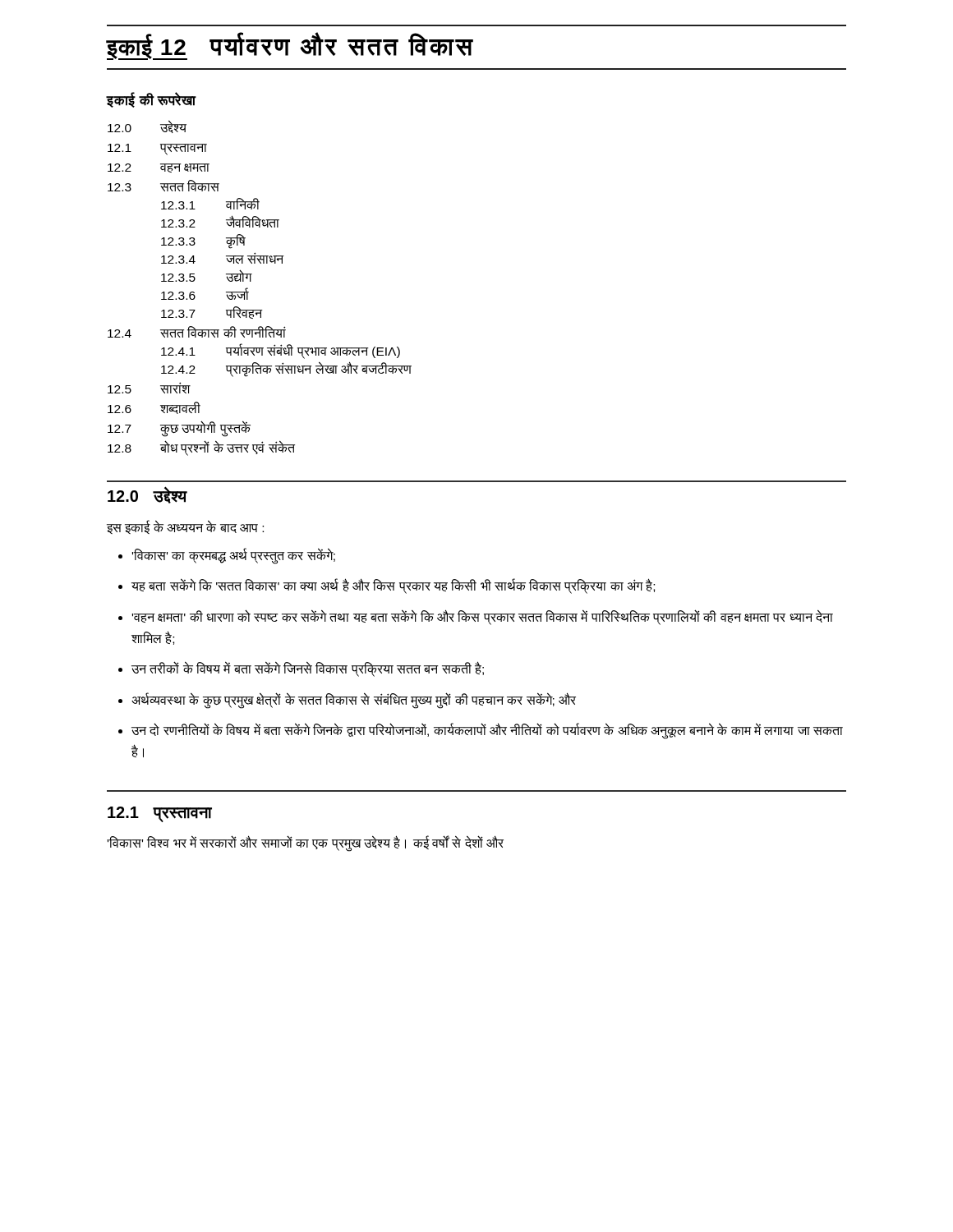Find the block on this page that starts "उन तरीकों के विषय"
The height and width of the screenshot is (1232, 953).
tap(489, 670)
